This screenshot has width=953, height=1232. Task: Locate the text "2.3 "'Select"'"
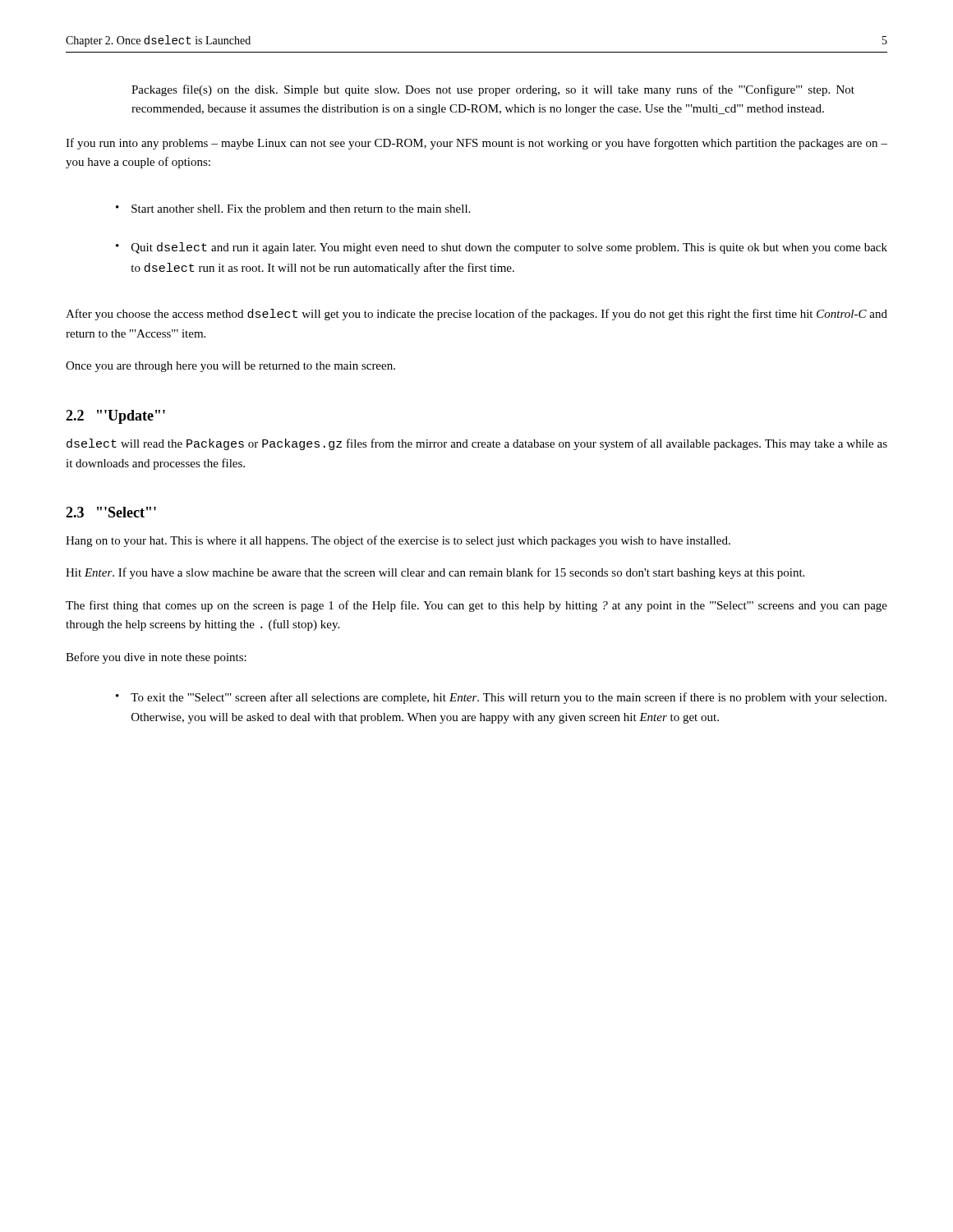coord(111,513)
